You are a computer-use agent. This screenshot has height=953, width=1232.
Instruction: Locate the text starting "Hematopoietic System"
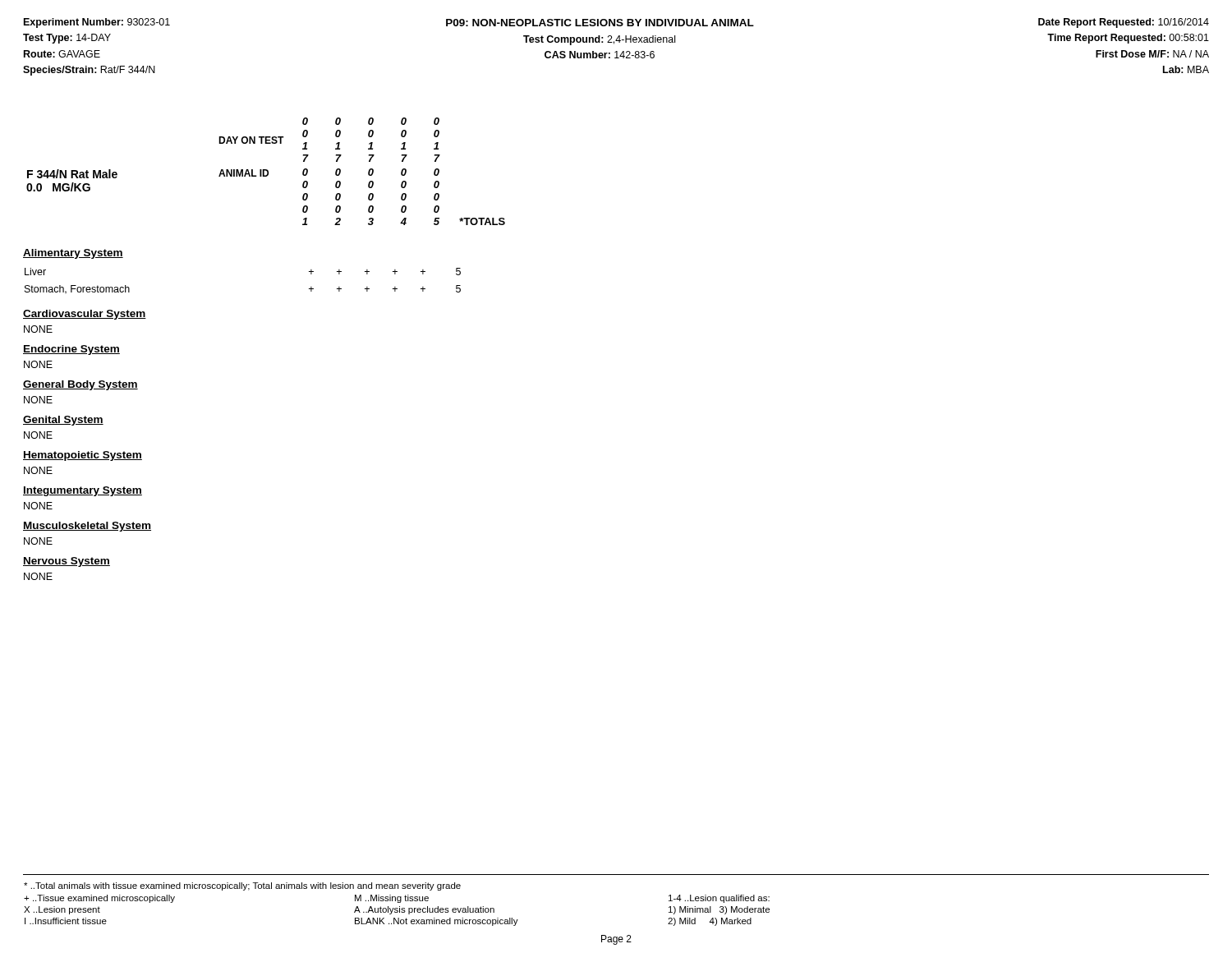(82, 455)
